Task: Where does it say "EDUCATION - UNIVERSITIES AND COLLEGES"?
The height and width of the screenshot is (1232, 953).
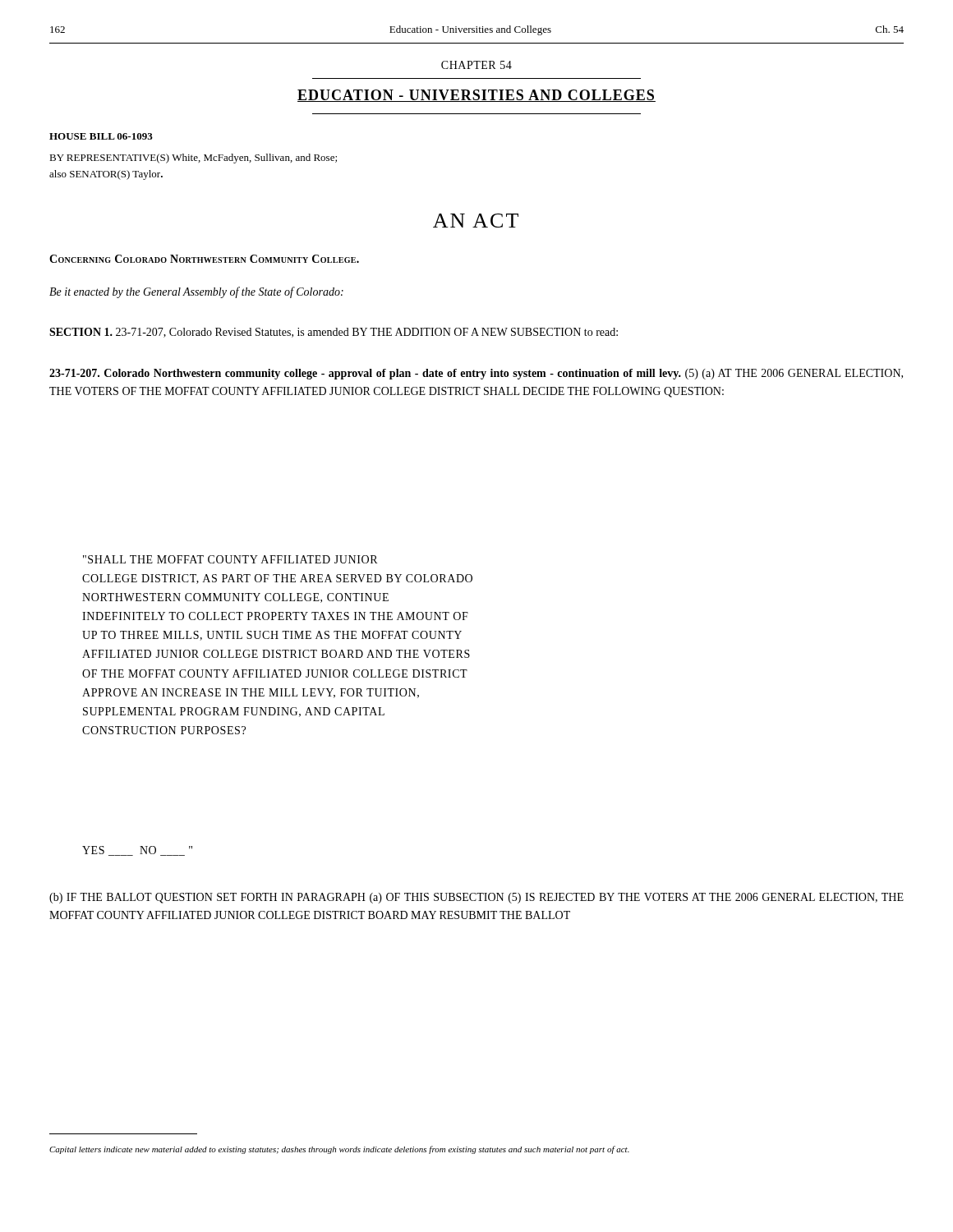Action: (476, 95)
